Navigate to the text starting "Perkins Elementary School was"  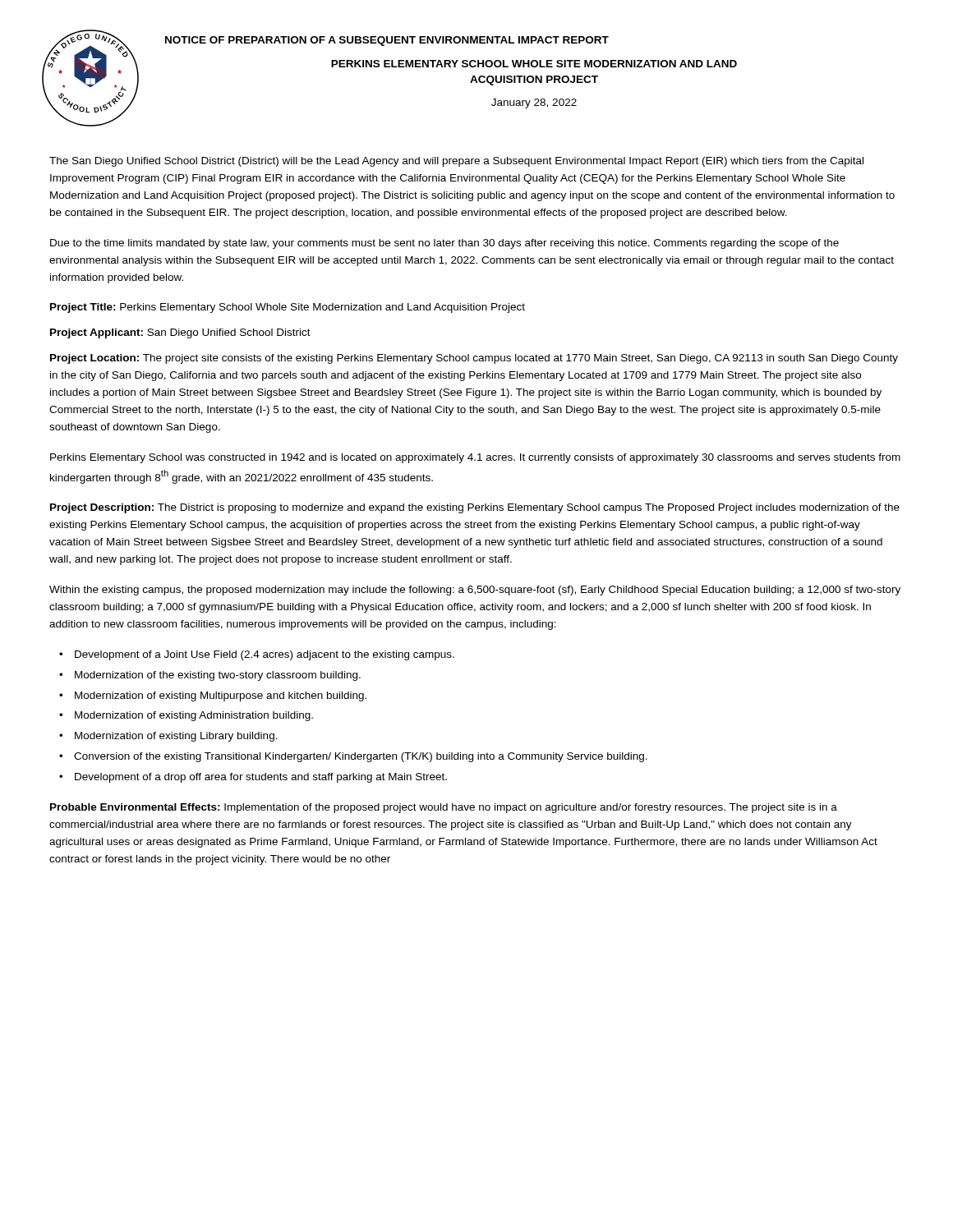(x=476, y=468)
